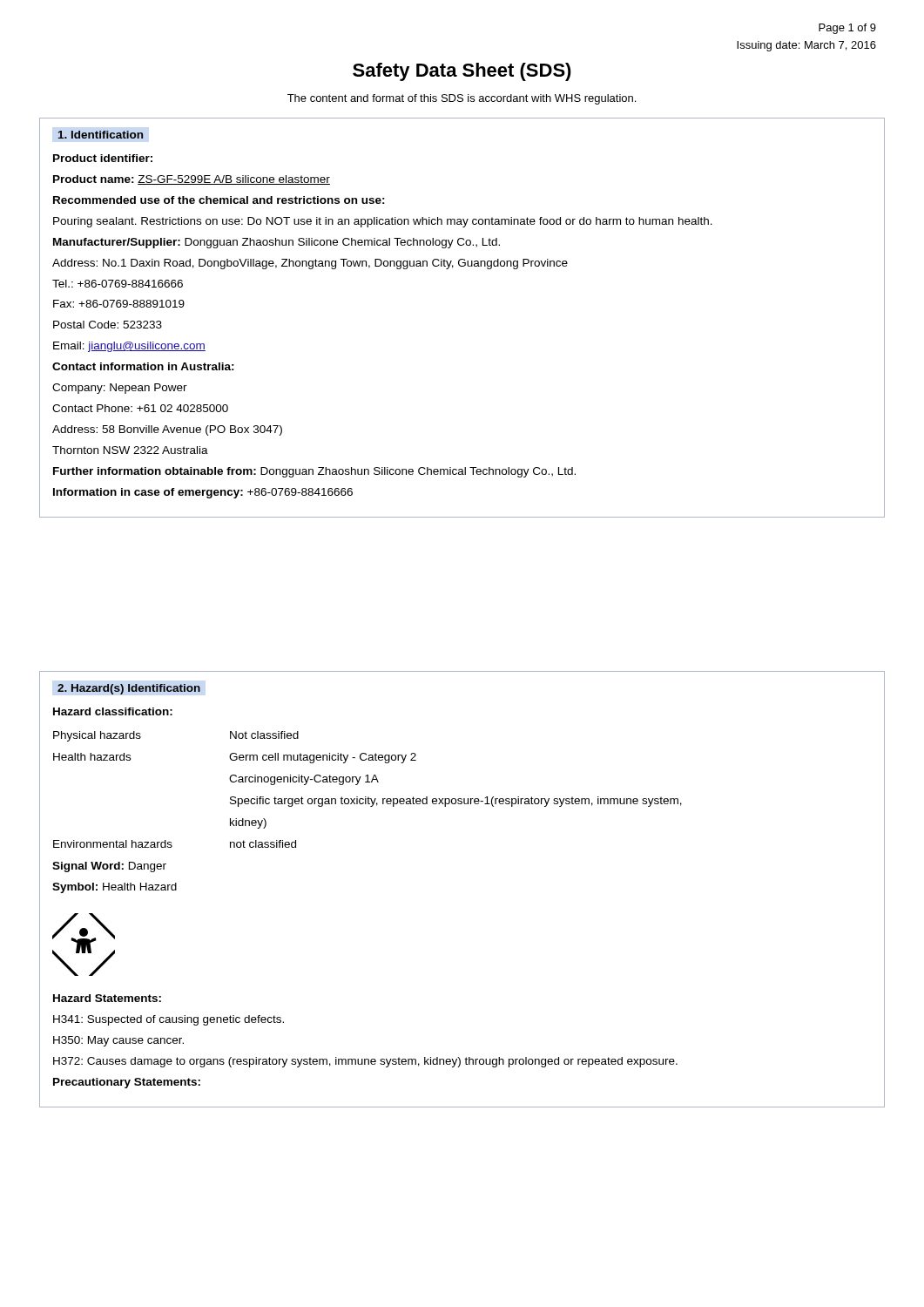Locate the text block that says "Environmental hazards not"
Screen dimensions: 1307x924
pos(175,844)
